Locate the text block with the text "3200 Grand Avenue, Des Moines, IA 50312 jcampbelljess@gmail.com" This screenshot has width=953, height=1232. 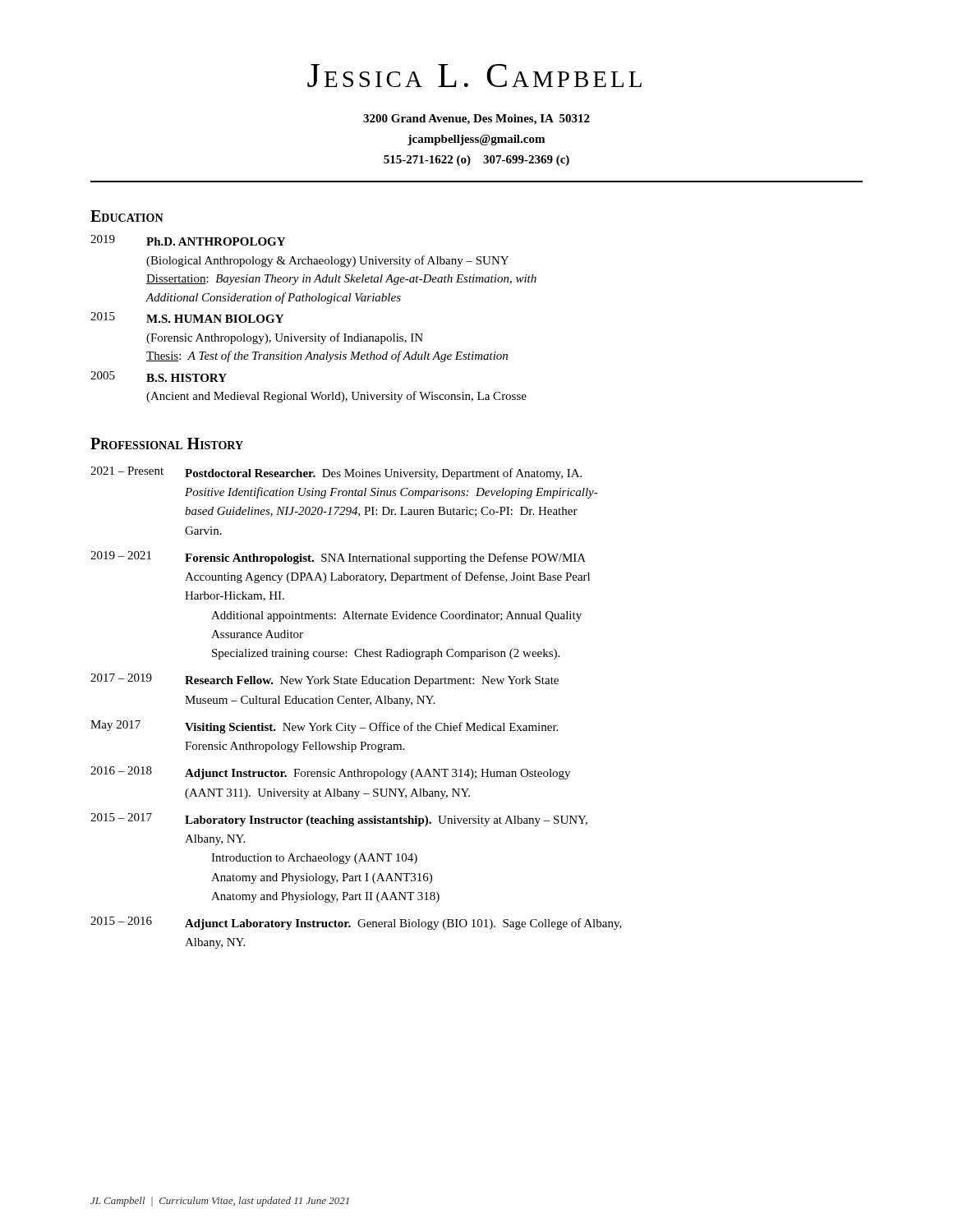[x=476, y=139]
